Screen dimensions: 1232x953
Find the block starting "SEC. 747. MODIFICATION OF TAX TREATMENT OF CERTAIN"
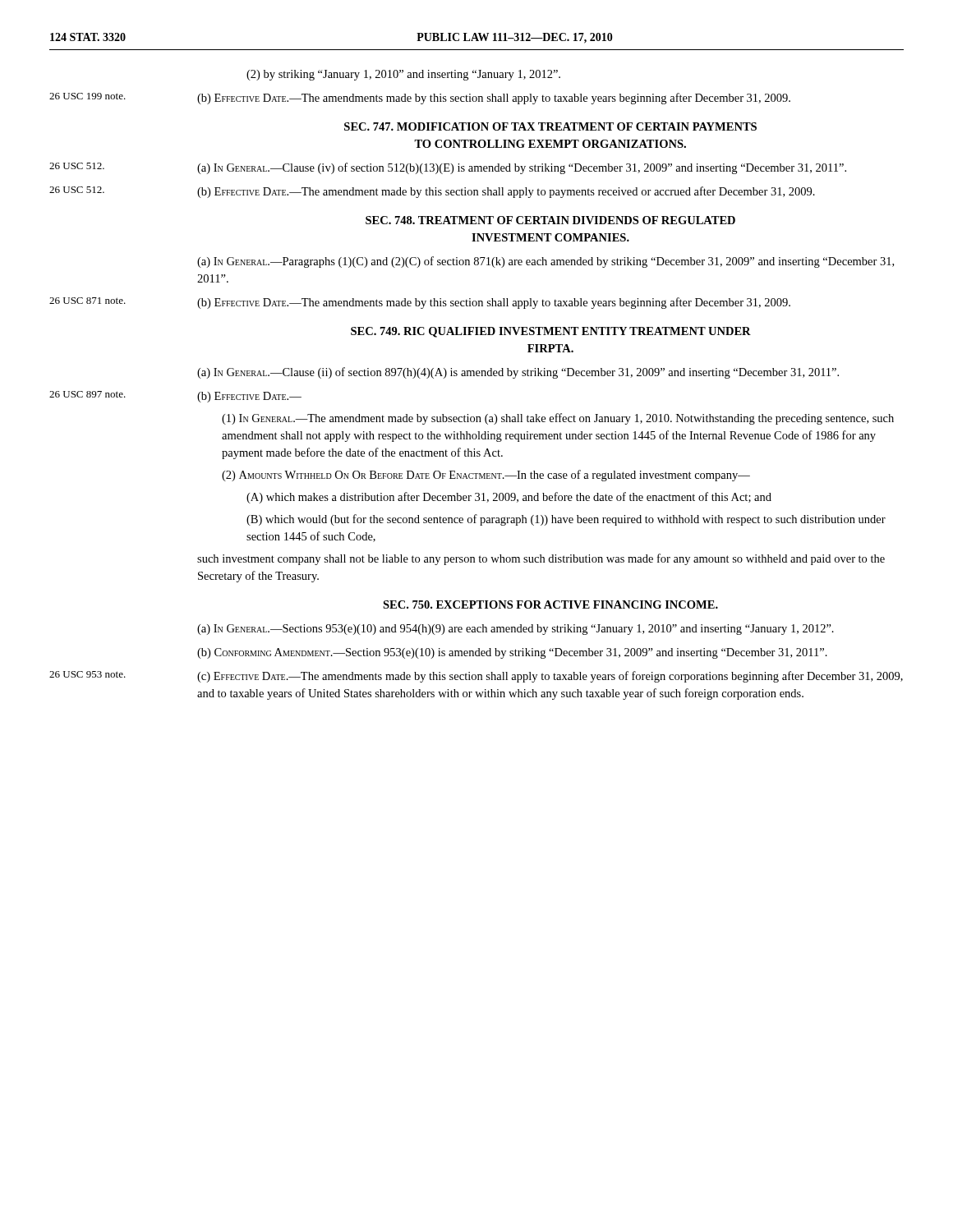550,136
